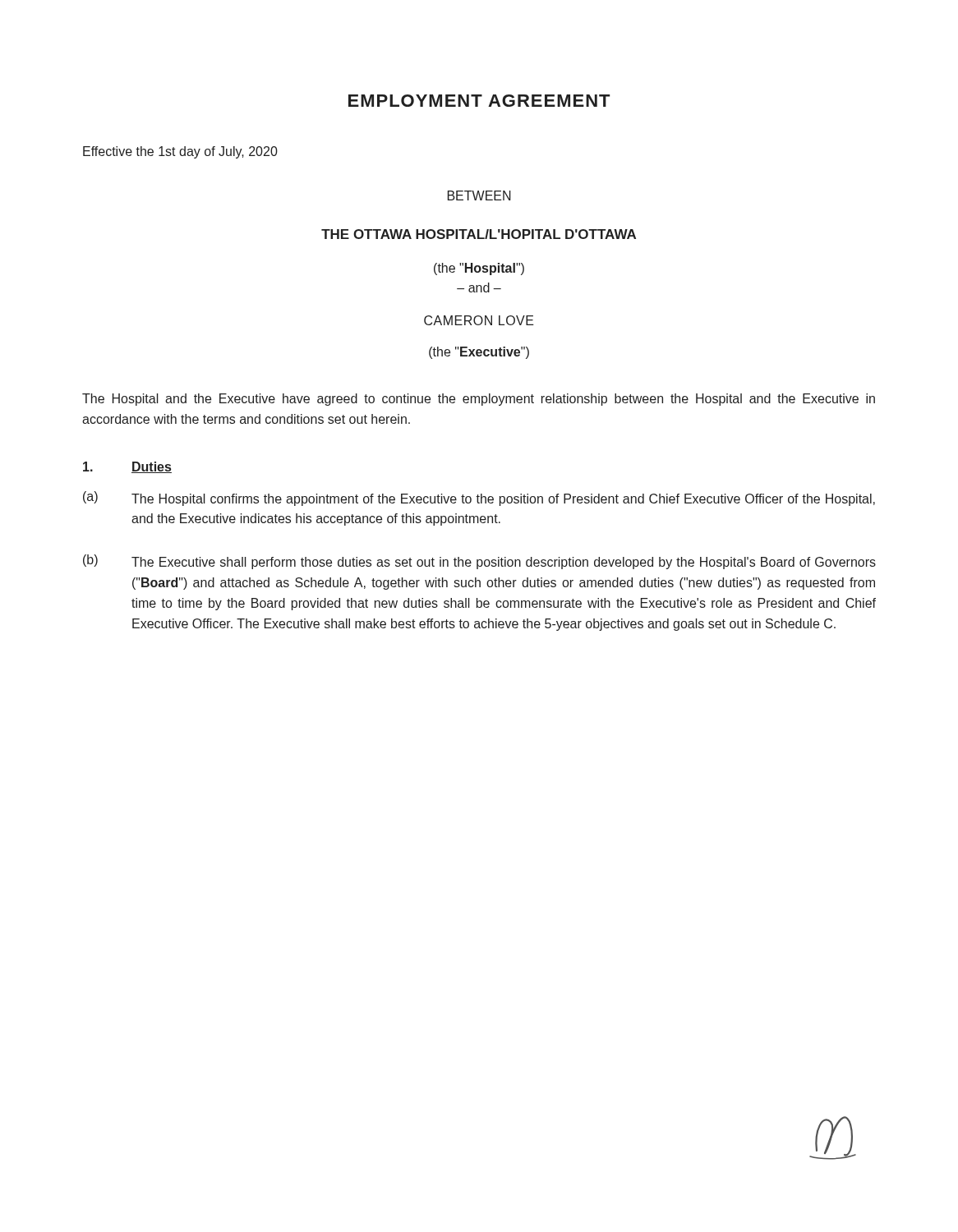Locate the text "CAMERON LOVE"
This screenshot has height=1232, width=958.
(479, 321)
